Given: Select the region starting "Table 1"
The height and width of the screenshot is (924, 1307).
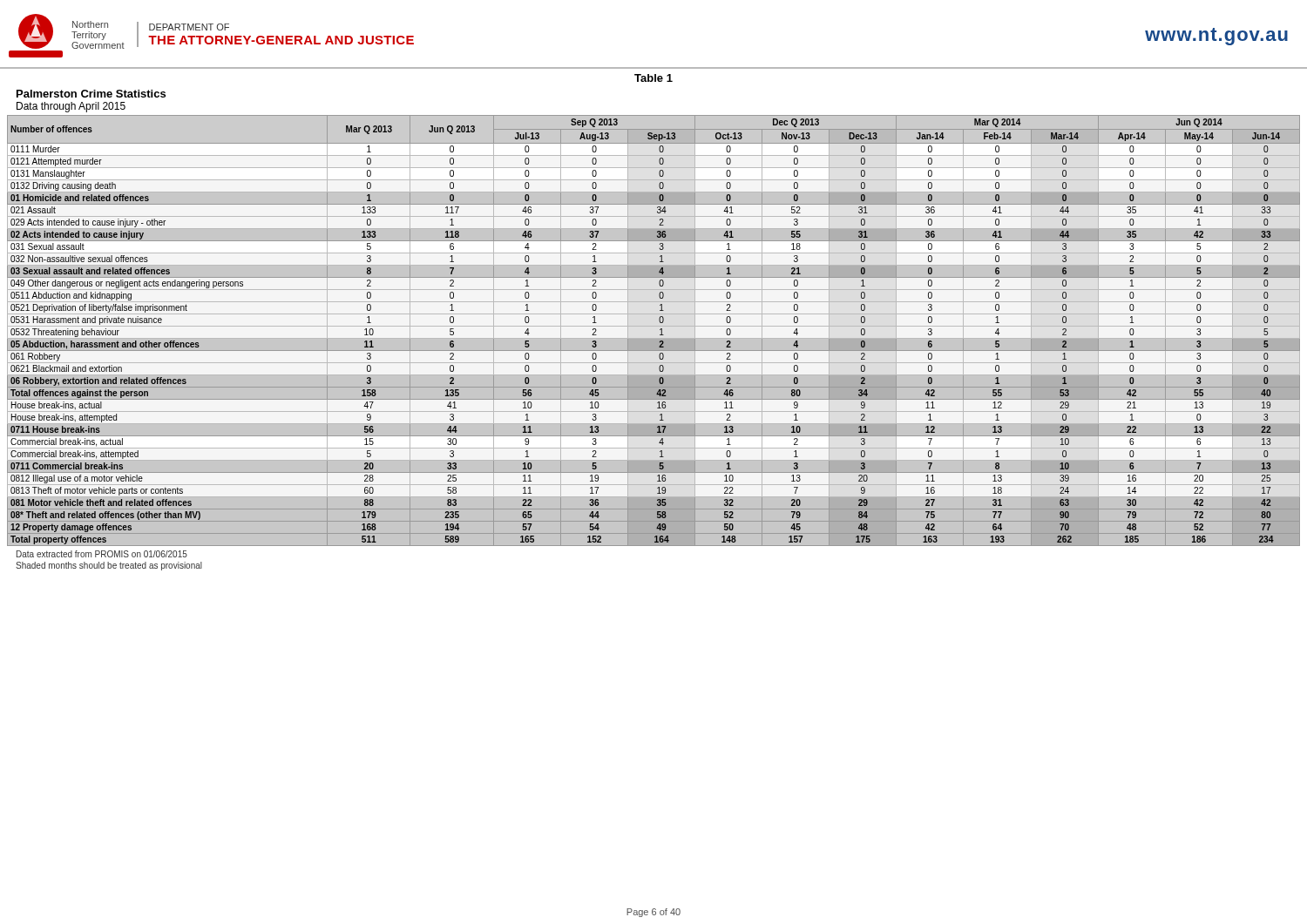Looking at the screenshot, I should (654, 78).
